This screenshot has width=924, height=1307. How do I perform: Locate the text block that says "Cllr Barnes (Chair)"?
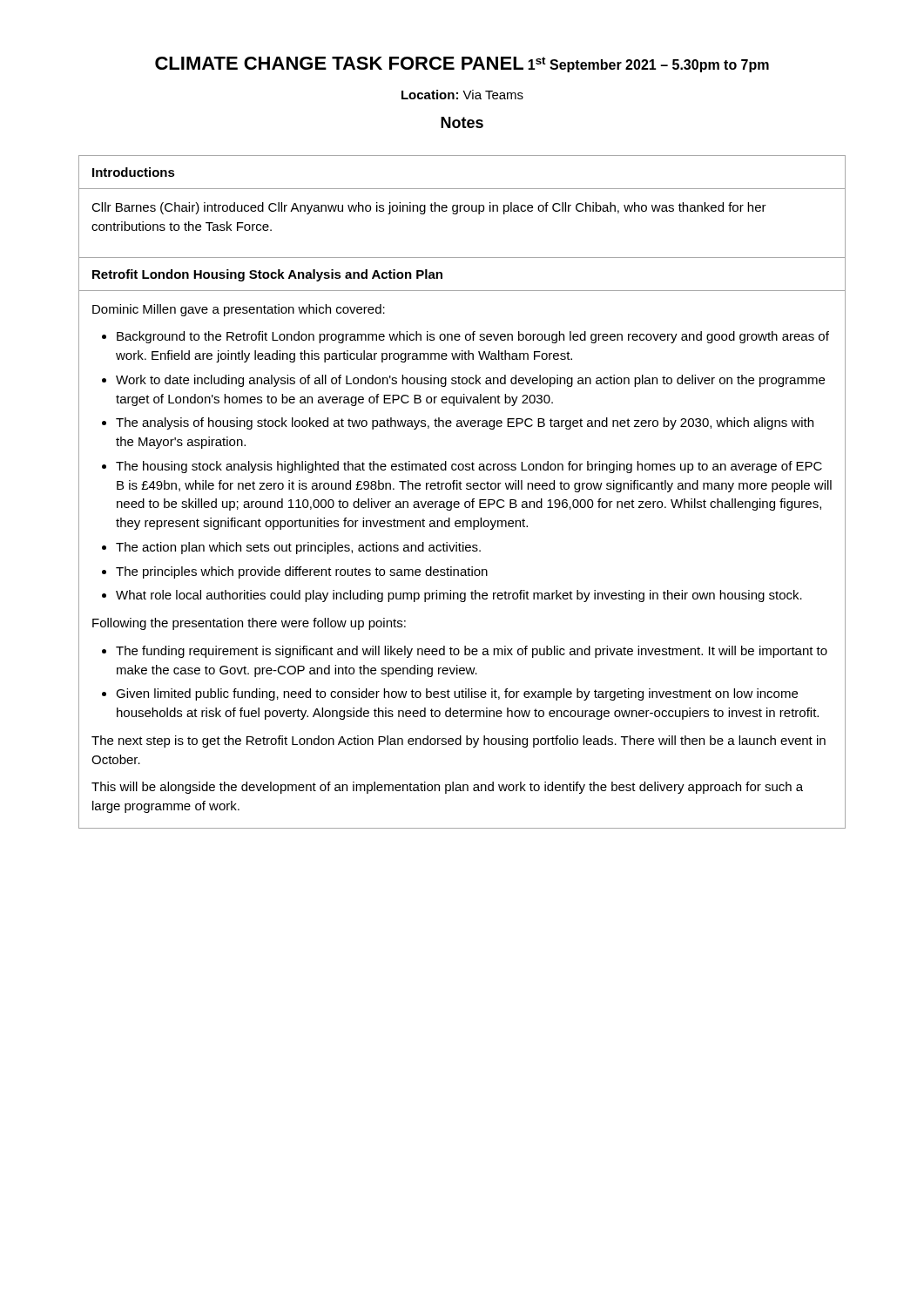pos(462,217)
